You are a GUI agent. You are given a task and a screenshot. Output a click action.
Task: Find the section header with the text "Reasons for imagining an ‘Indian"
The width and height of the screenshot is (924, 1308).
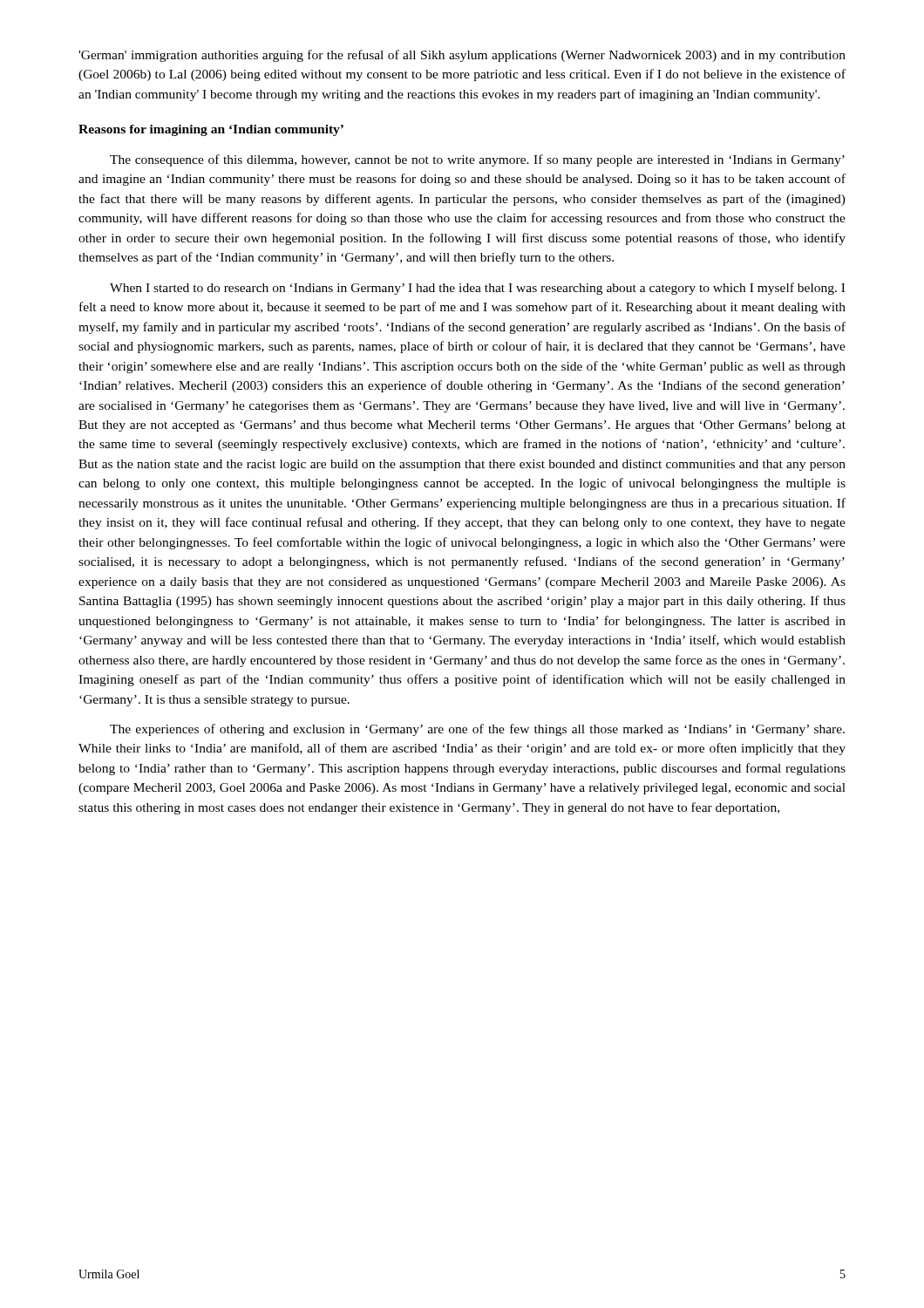(211, 129)
